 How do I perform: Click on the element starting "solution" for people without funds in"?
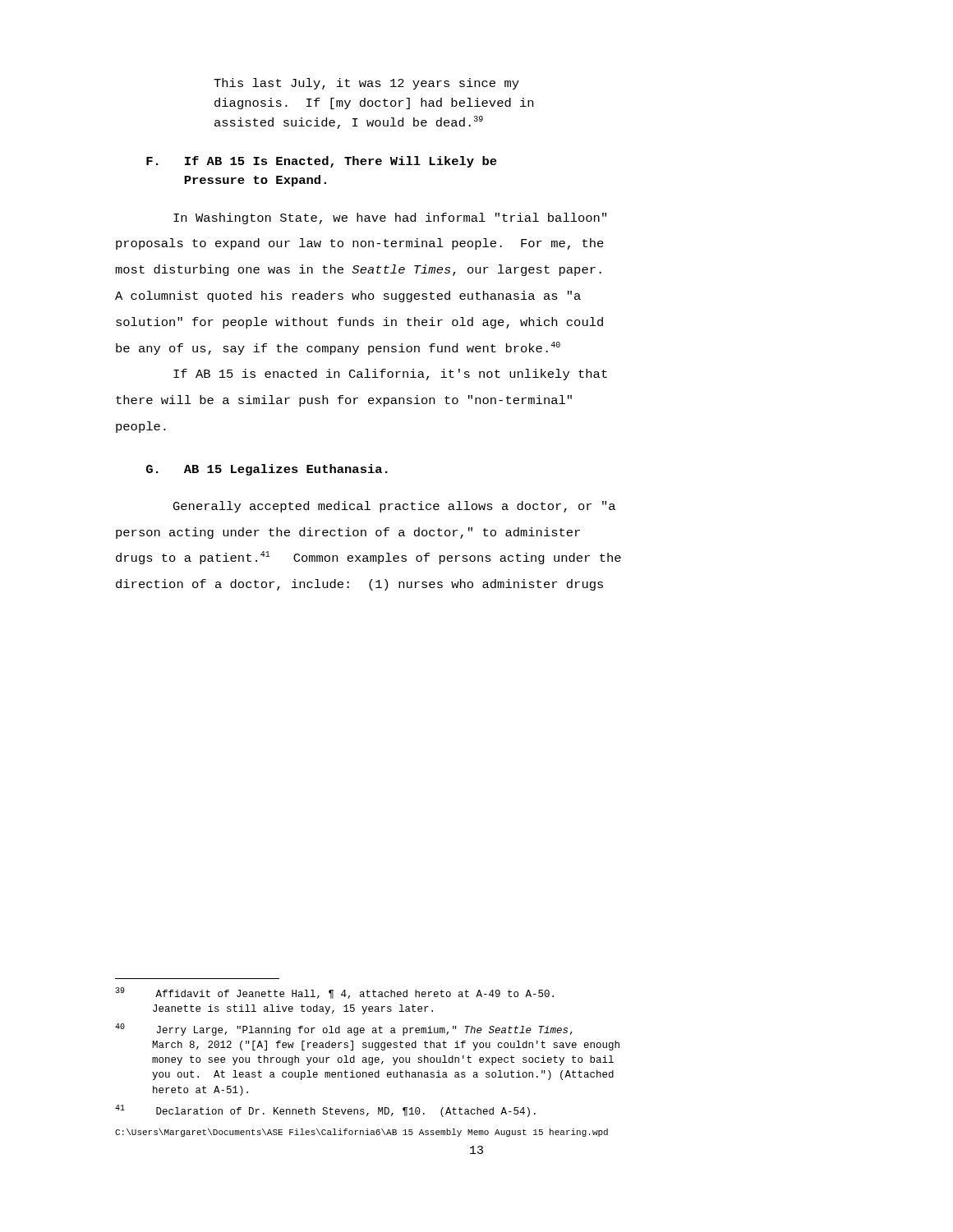(x=360, y=323)
